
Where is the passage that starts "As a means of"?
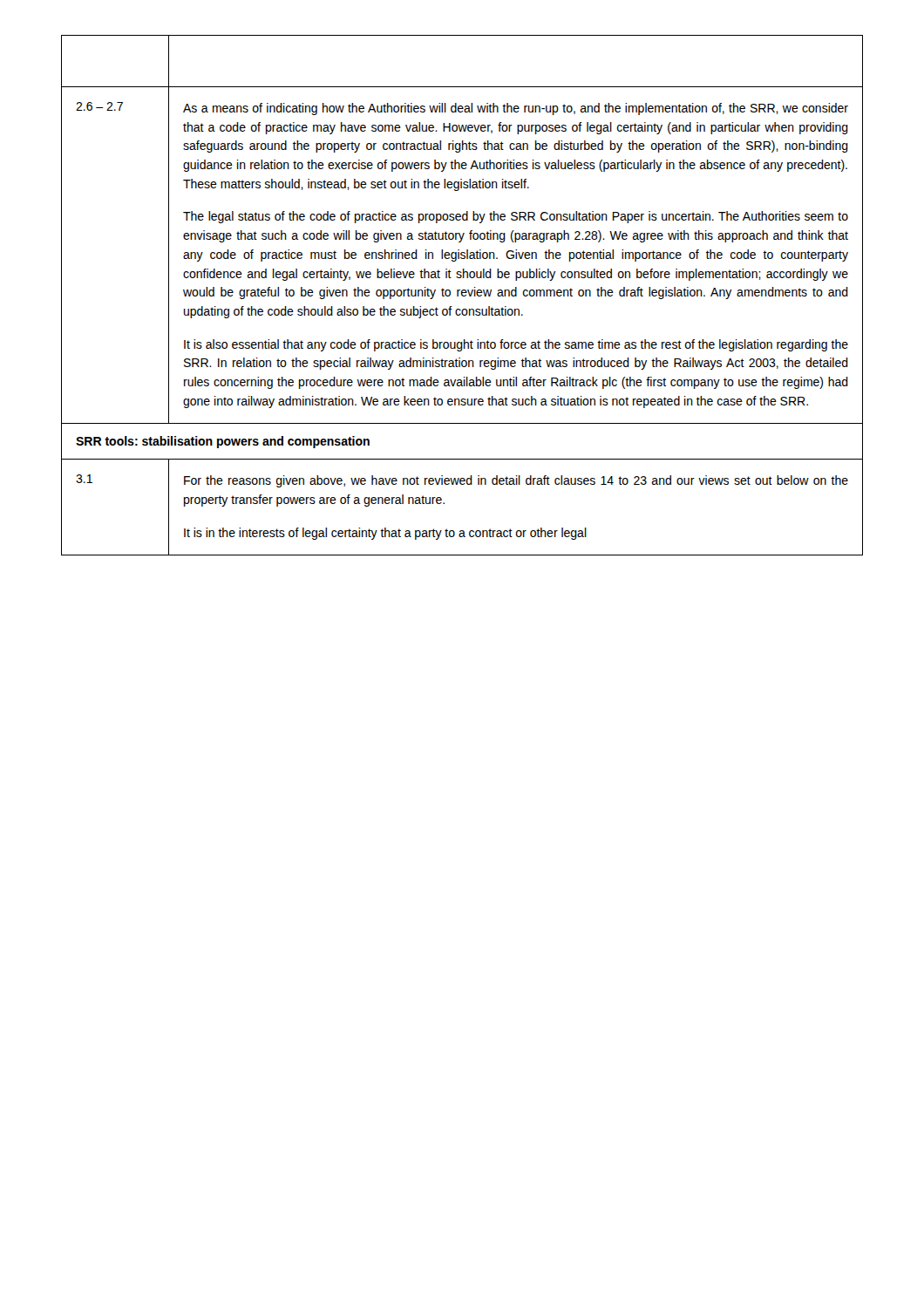click(x=516, y=256)
